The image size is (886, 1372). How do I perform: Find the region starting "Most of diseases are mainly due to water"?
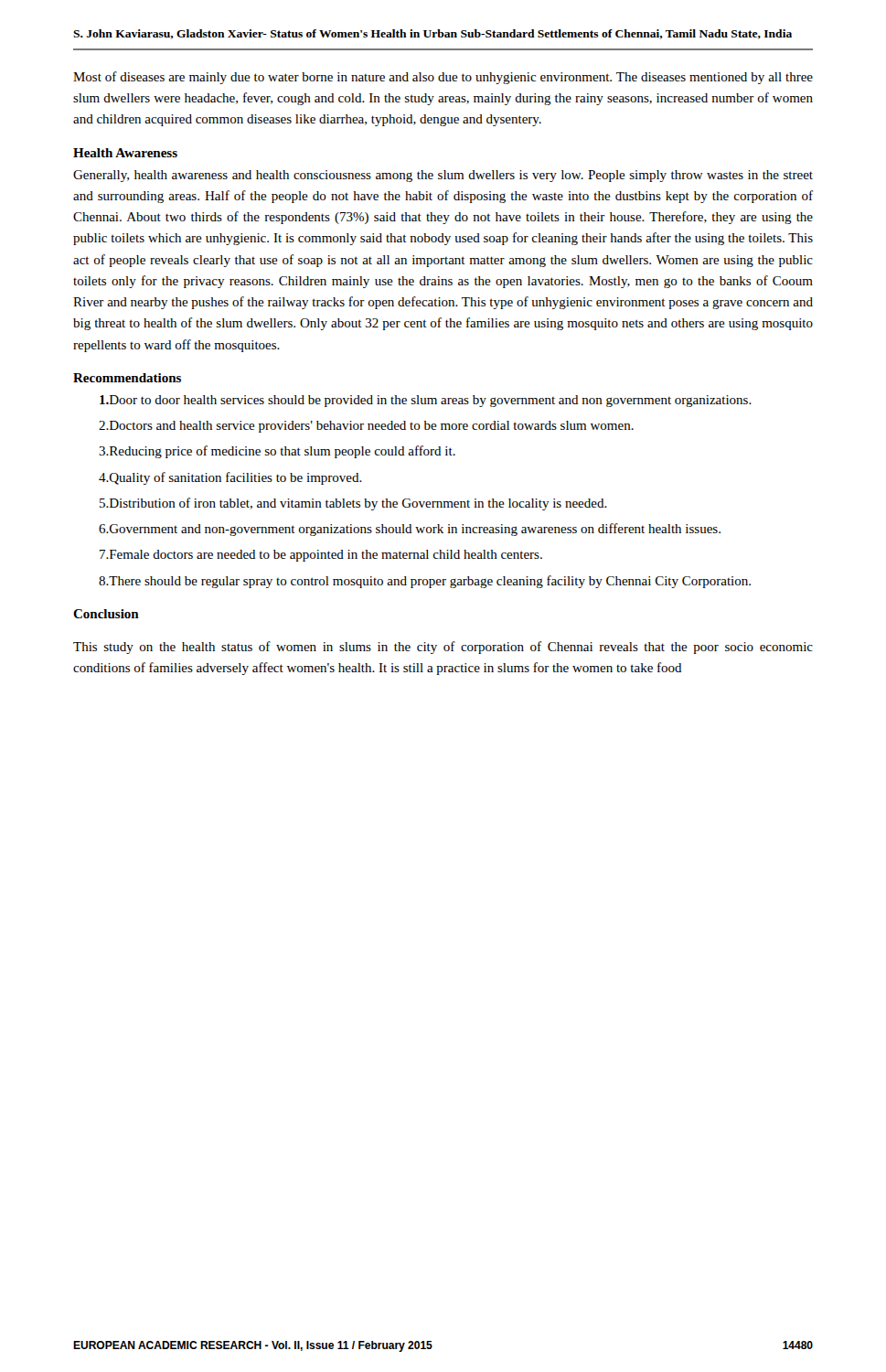[443, 98]
